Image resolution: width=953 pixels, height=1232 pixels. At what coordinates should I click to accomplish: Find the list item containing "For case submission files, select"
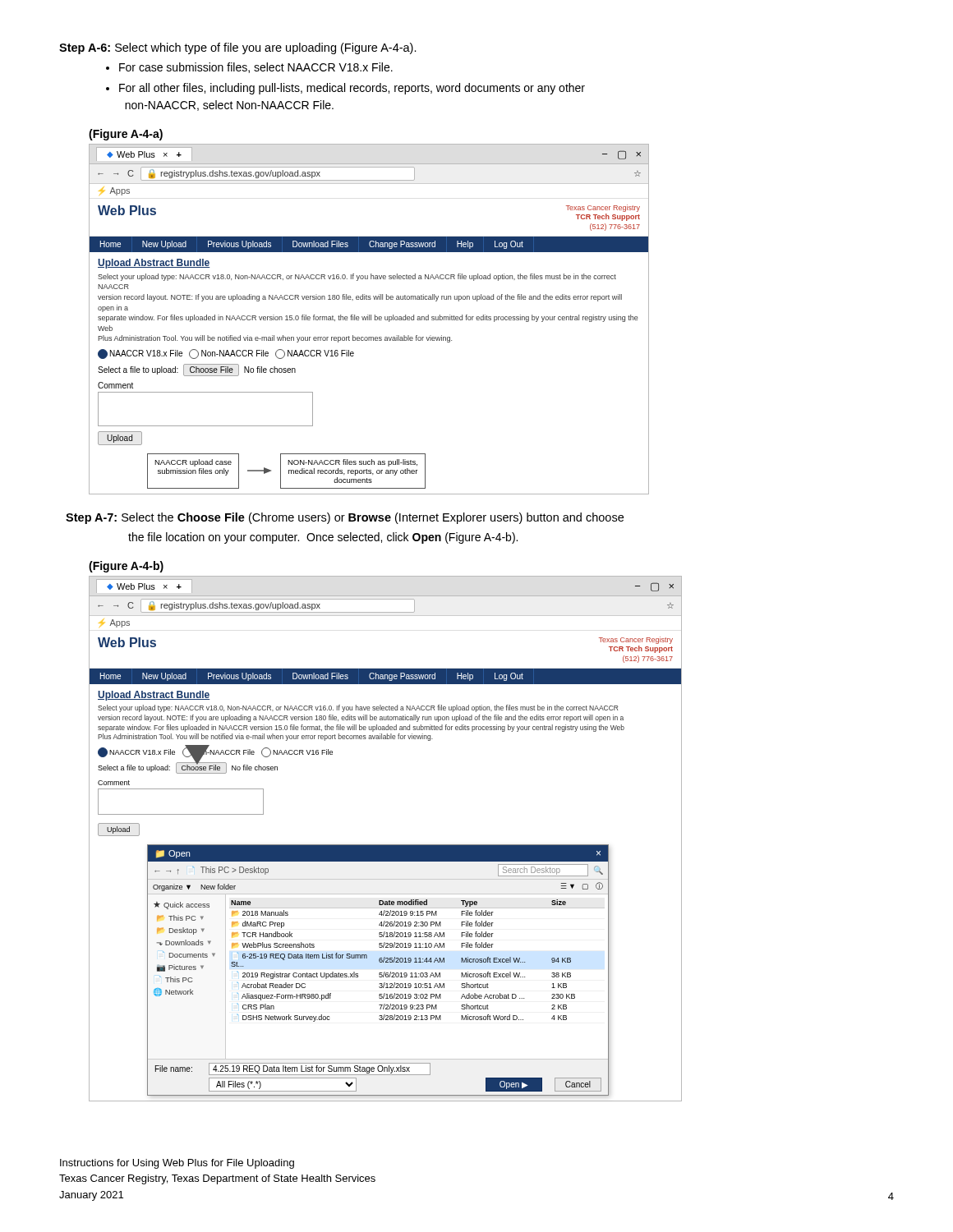tap(256, 67)
